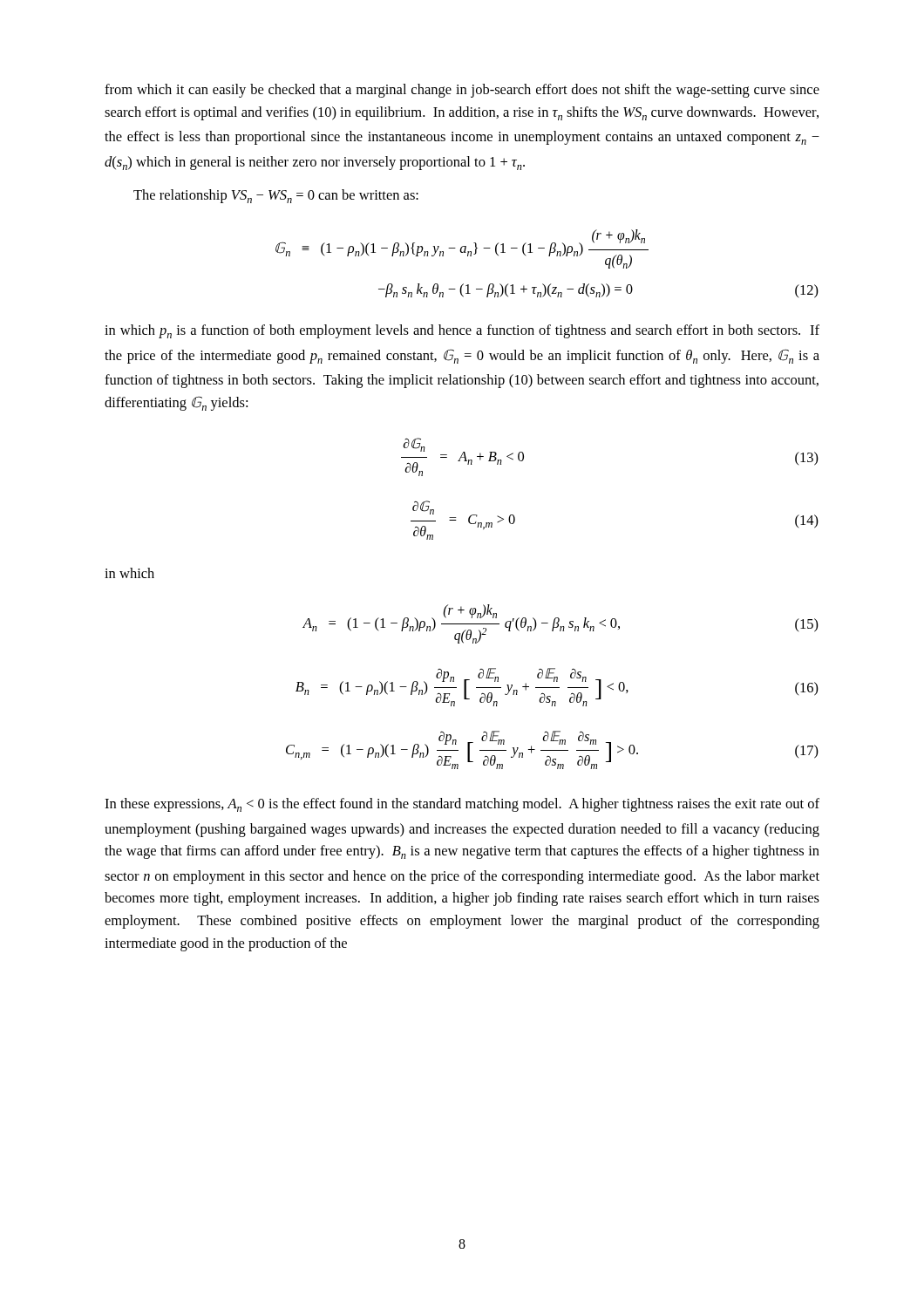Image resolution: width=924 pixels, height=1308 pixels.
Task: Click on the element starting "The relationship VSn"
Action: [x=276, y=196]
